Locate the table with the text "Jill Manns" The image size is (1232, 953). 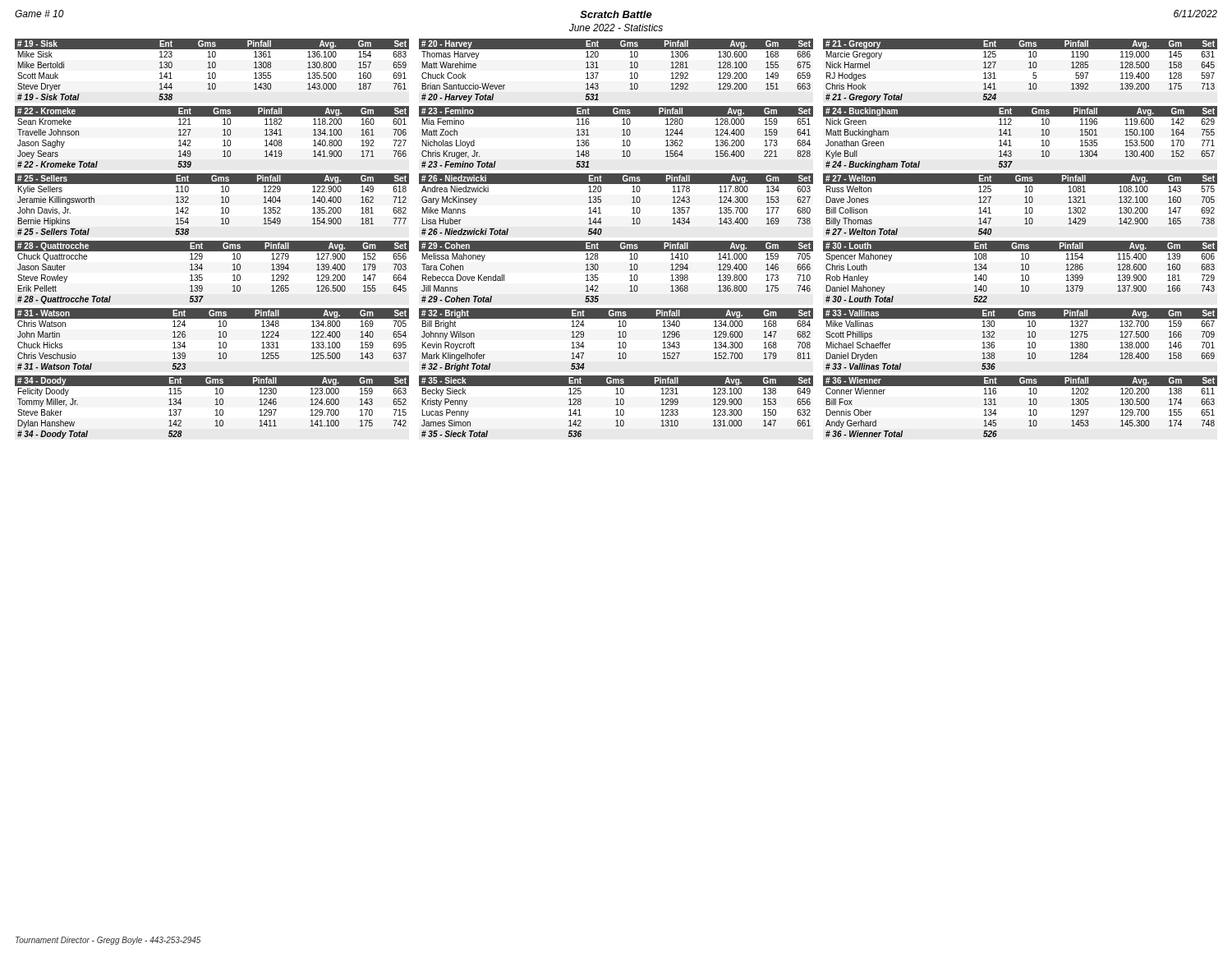pyautogui.click(x=616, y=273)
